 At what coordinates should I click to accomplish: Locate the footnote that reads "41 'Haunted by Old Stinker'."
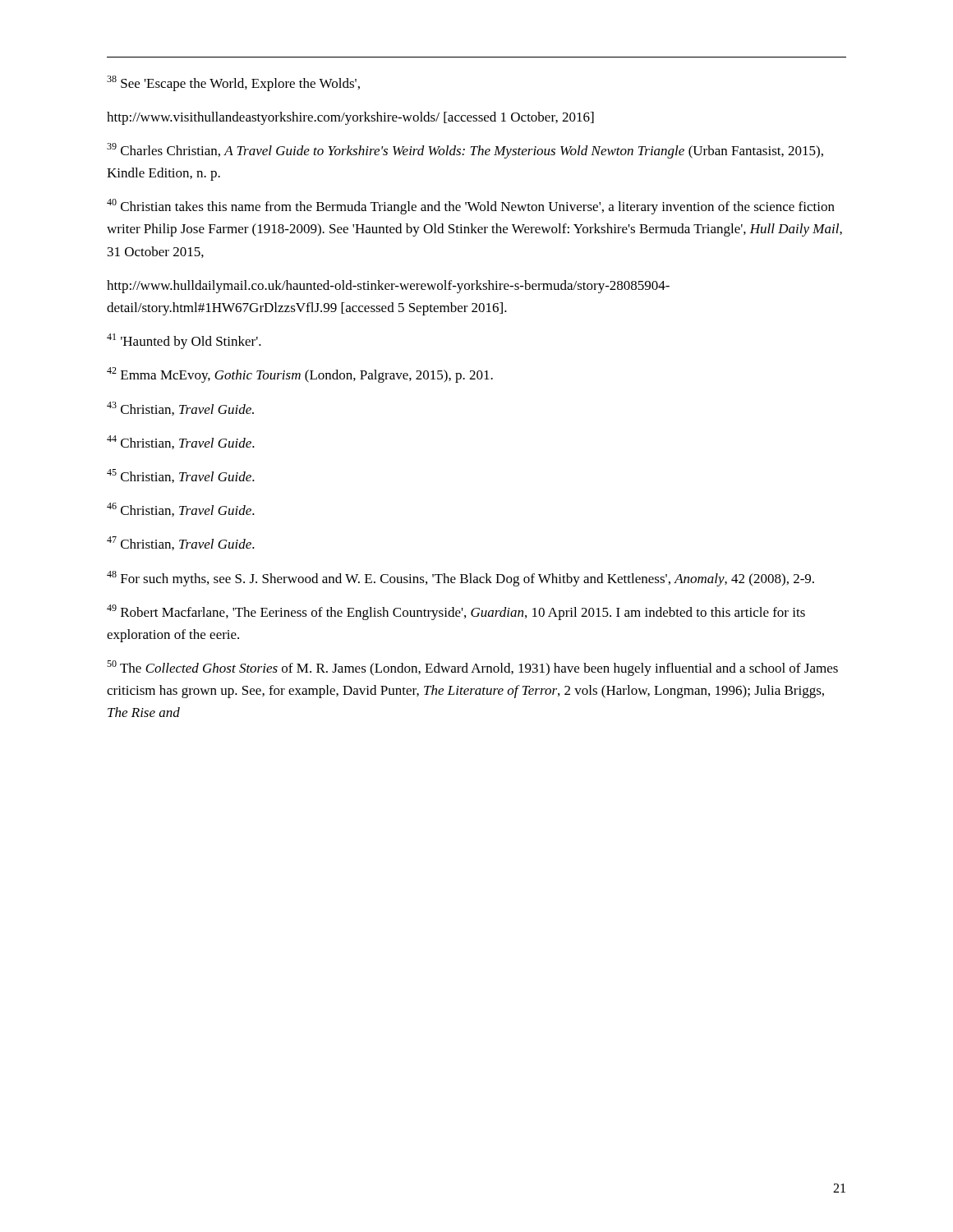point(184,340)
